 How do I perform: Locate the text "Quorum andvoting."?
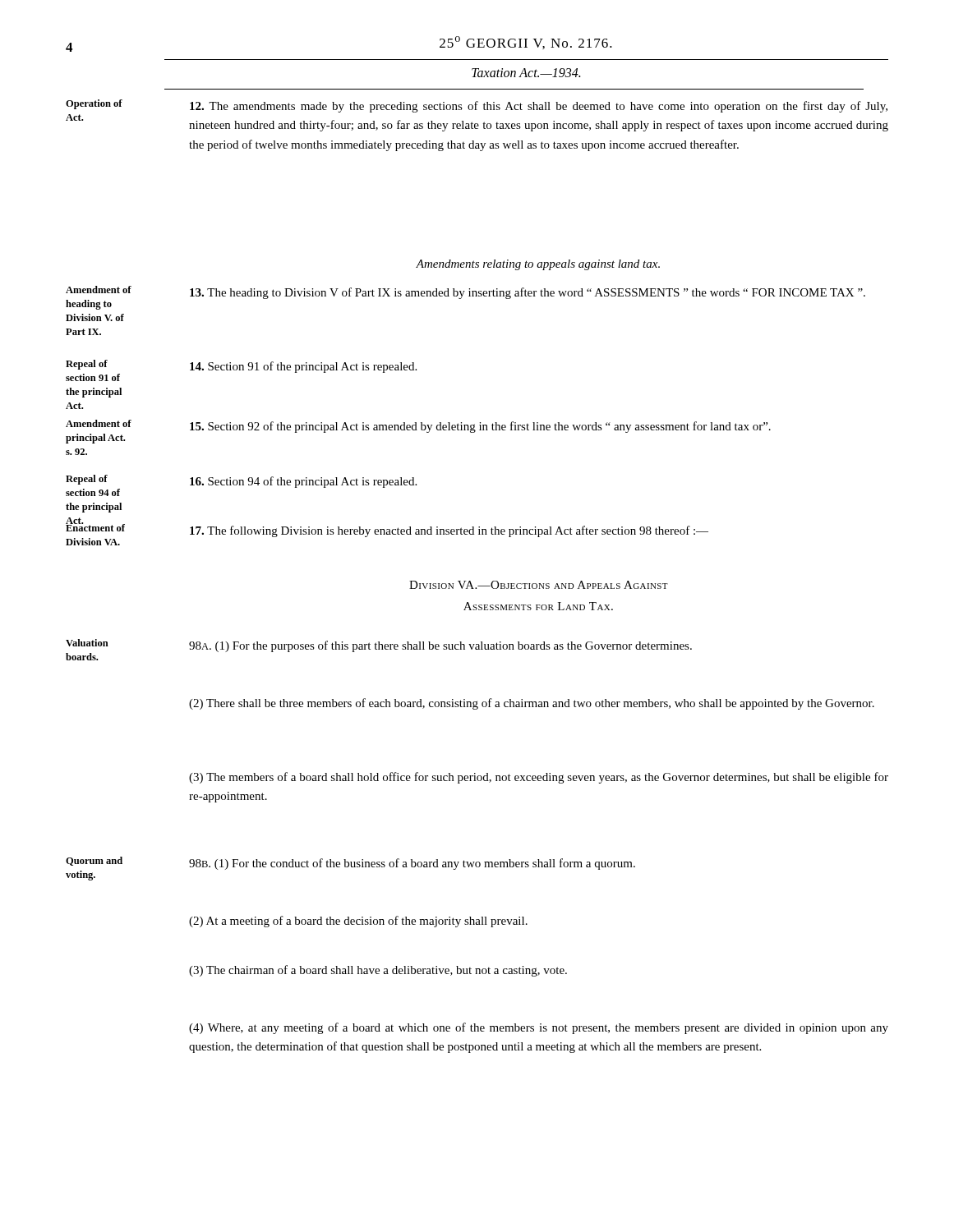pyautogui.click(x=94, y=868)
